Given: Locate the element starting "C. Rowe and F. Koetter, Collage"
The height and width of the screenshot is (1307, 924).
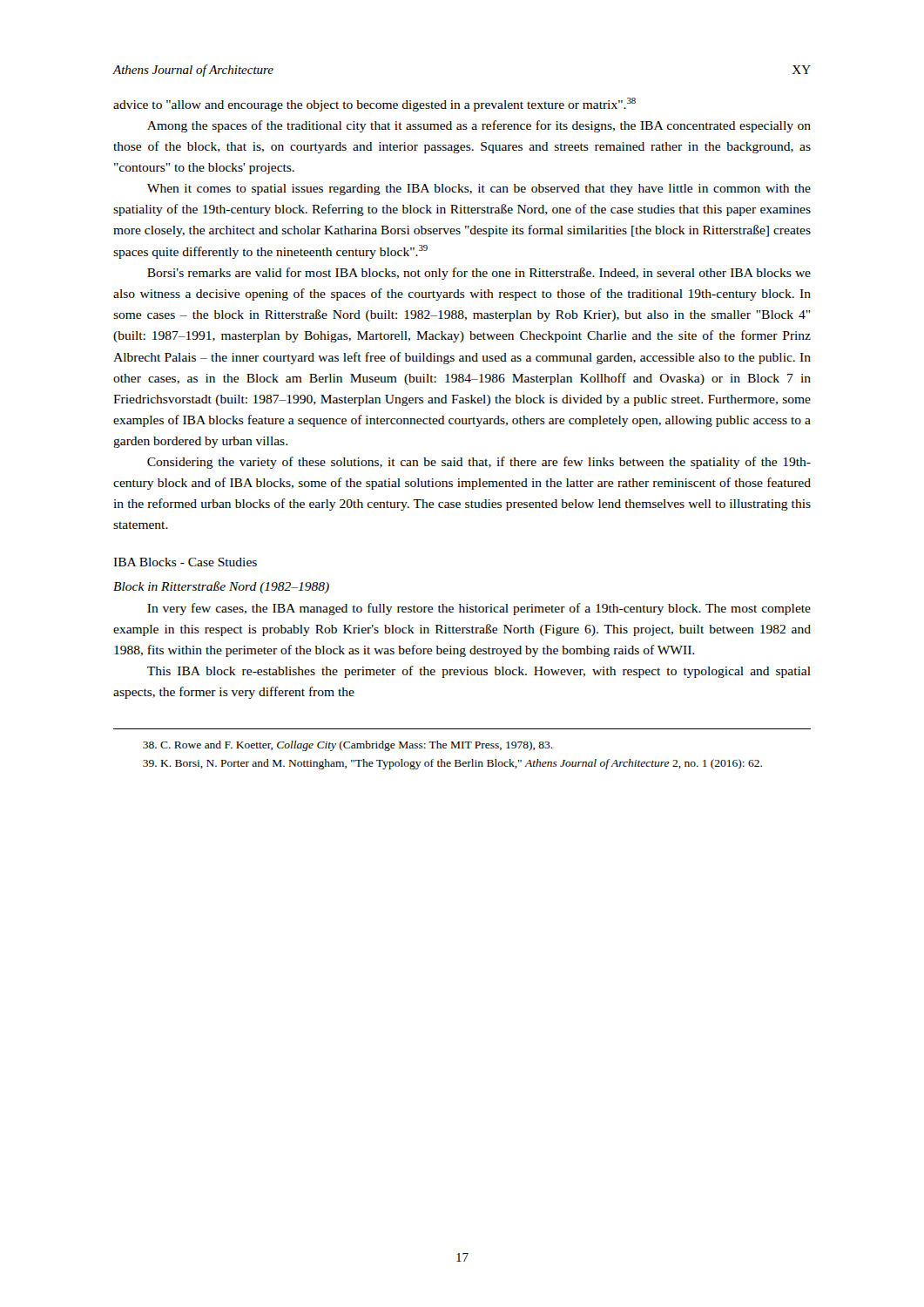Looking at the screenshot, I should click(x=462, y=745).
